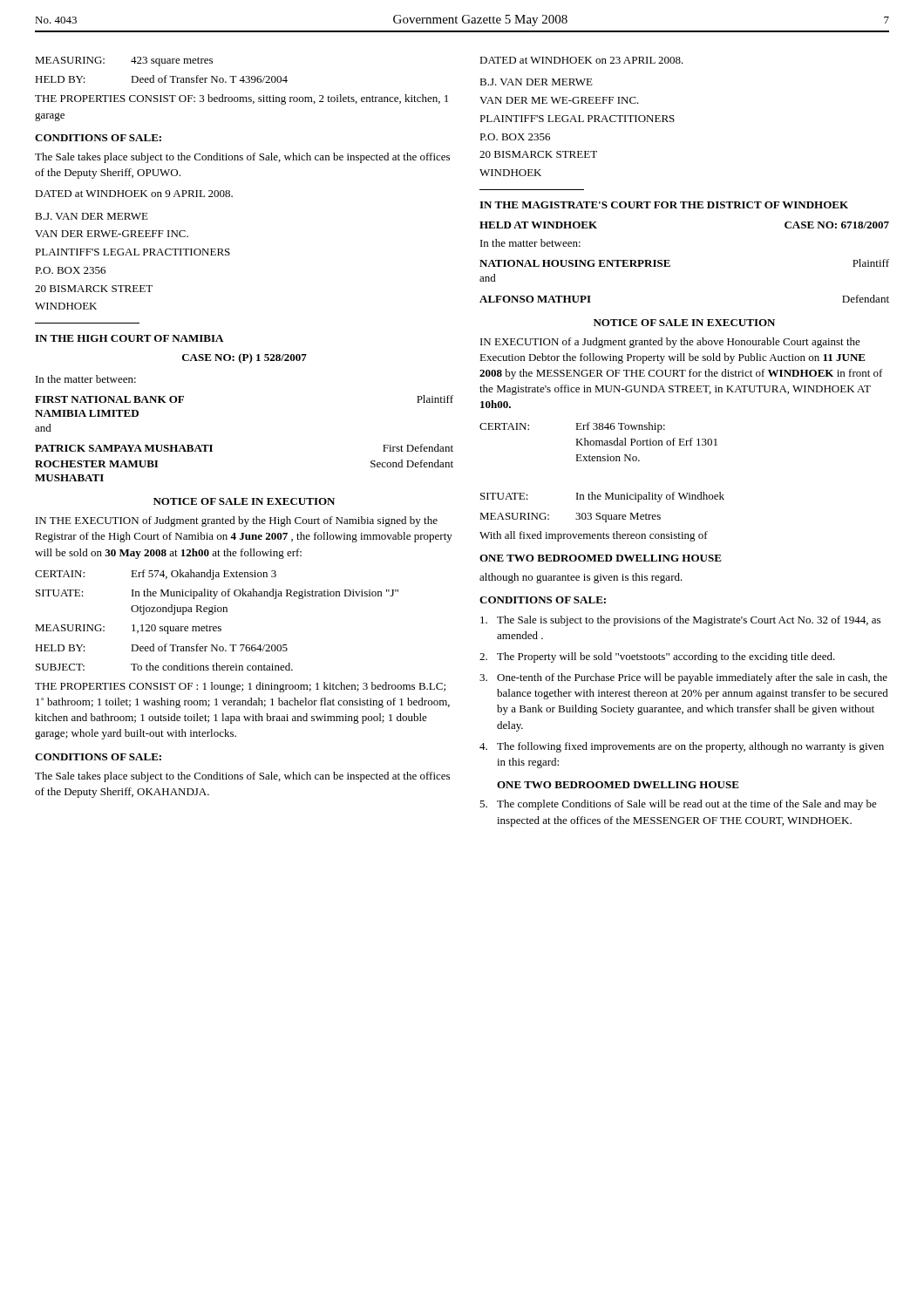This screenshot has height=1308, width=924.
Task: Click the passage that begins "B.J. VAN DER MERWE VAN DER ERWE-GREEFF"
Action: coord(92,216)
